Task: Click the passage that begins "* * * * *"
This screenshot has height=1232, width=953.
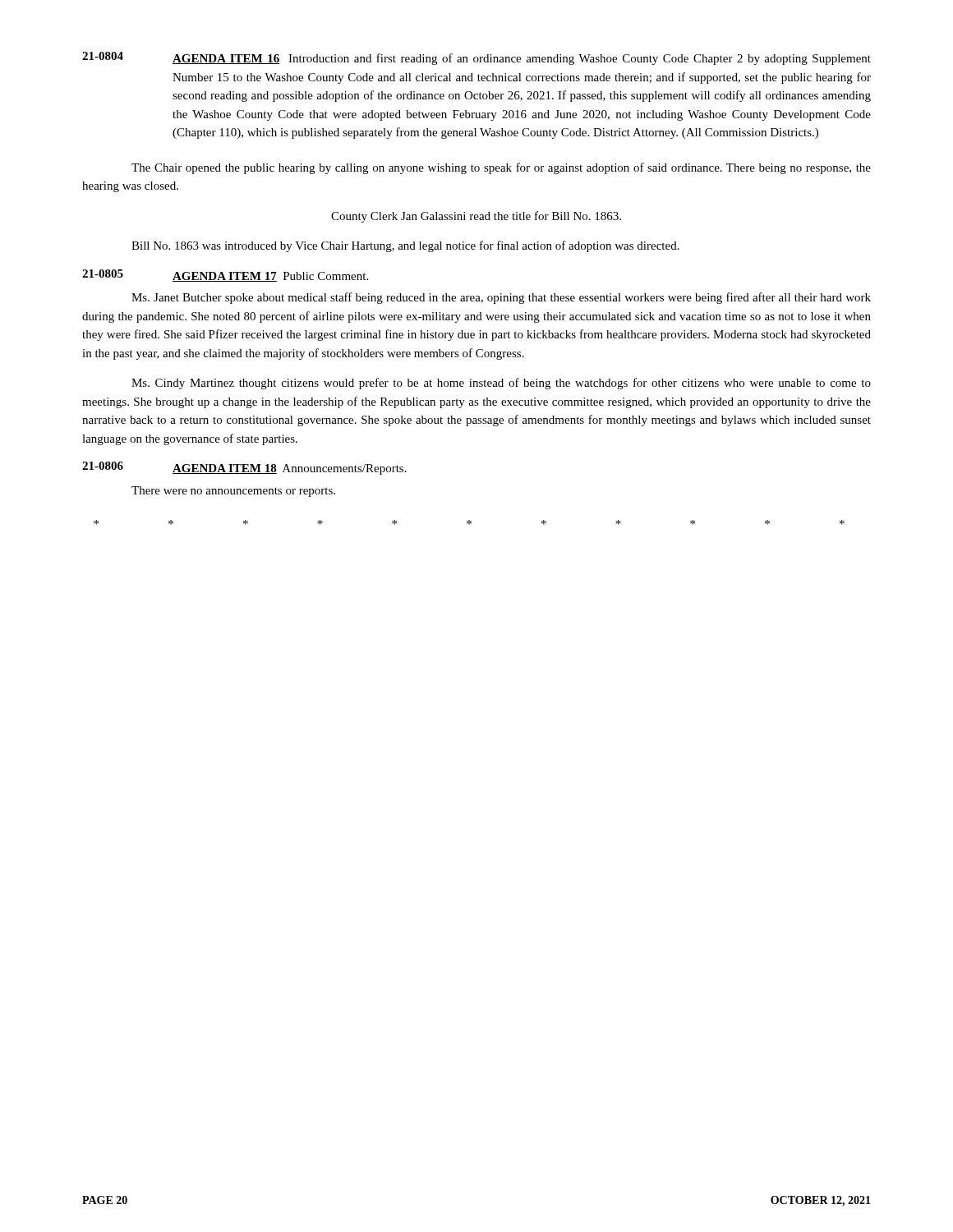Action: tap(476, 524)
